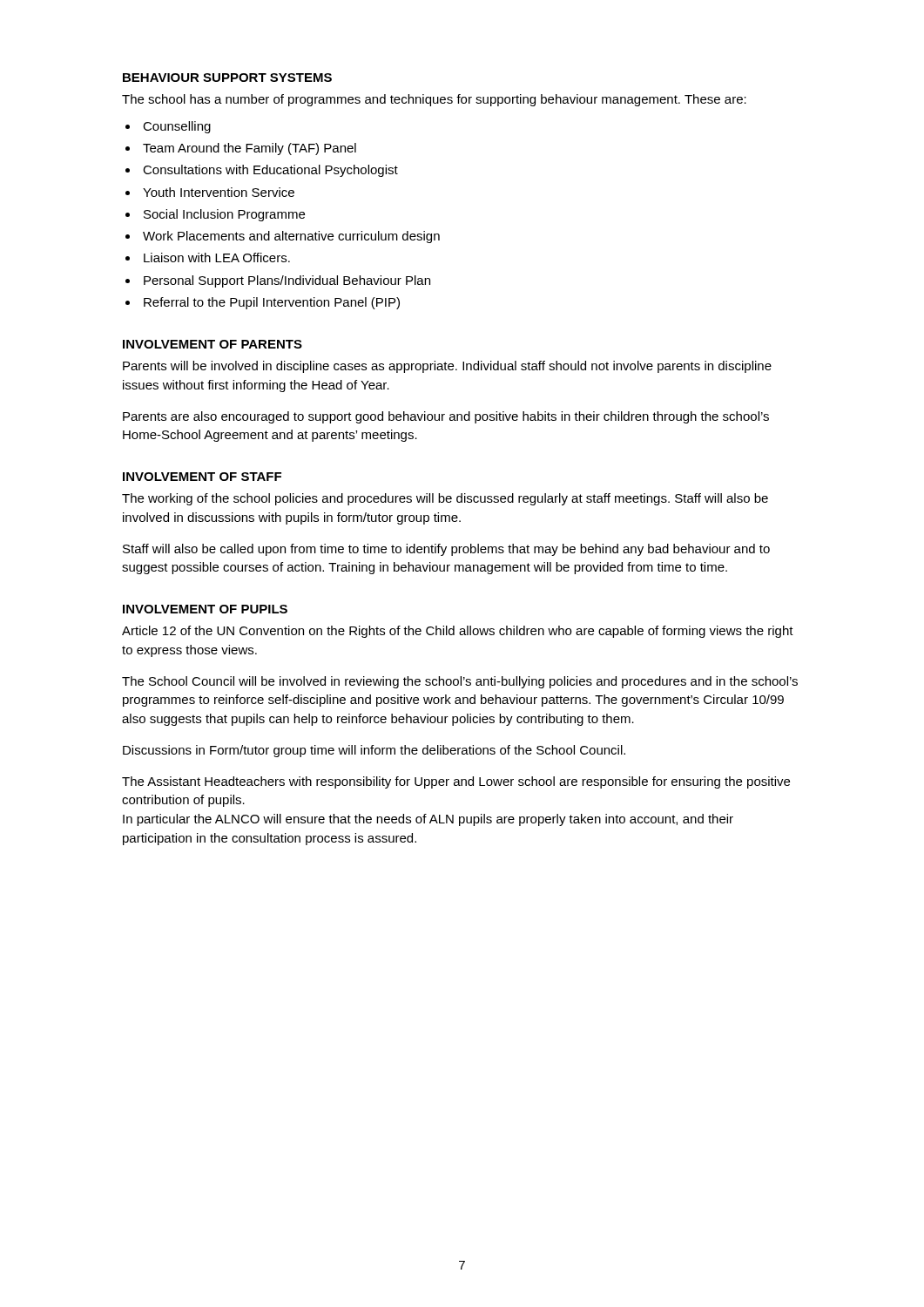Image resolution: width=924 pixels, height=1307 pixels.
Task: Point to the block beginning "Staff will also be"
Action: pyautogui.click(x=446, y=558)
